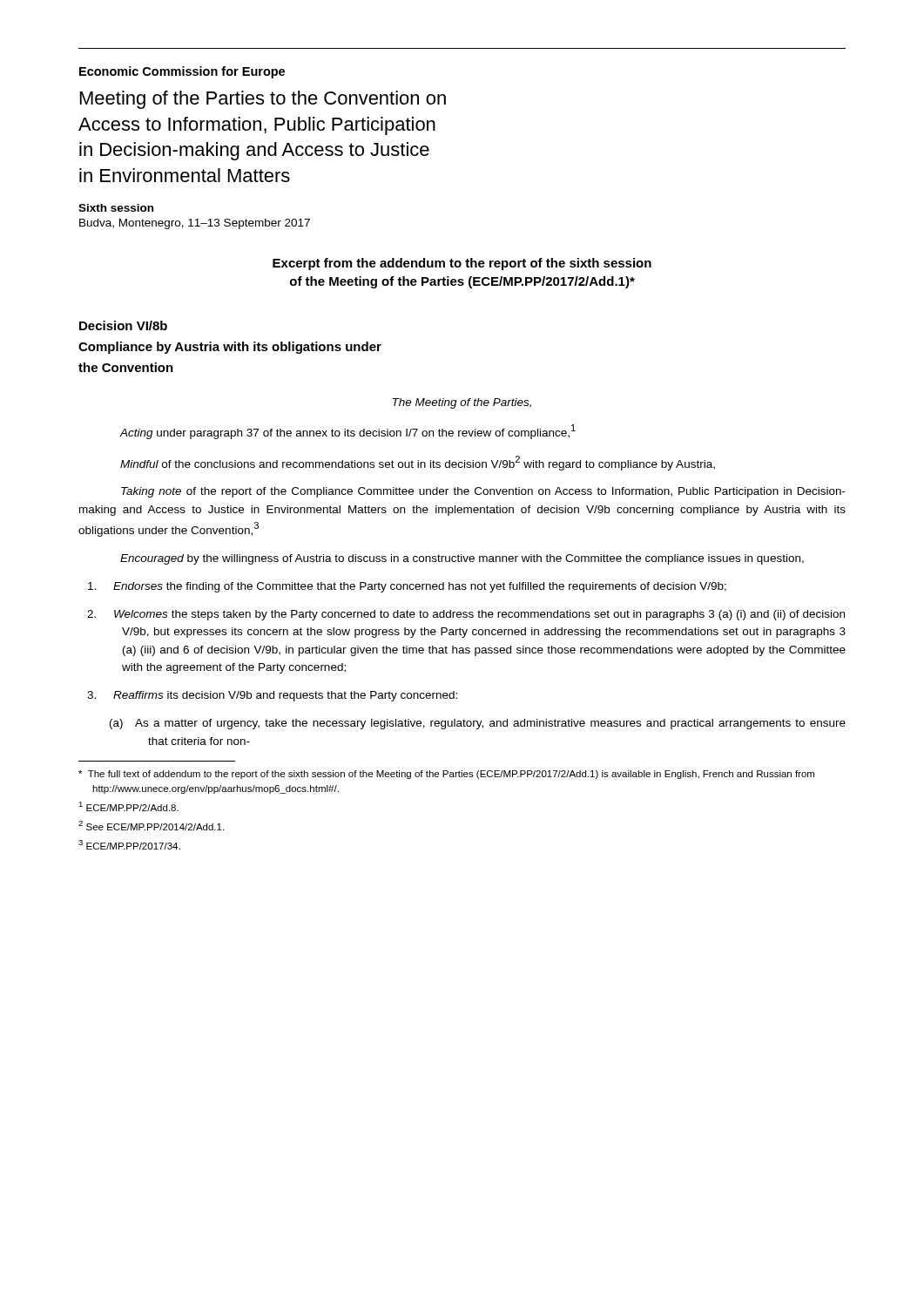Locate the section header that says "Excerpt from the addendum to the"
Image resolution: width=924 pixels, height=1307 pixels.
click(462, 272)
